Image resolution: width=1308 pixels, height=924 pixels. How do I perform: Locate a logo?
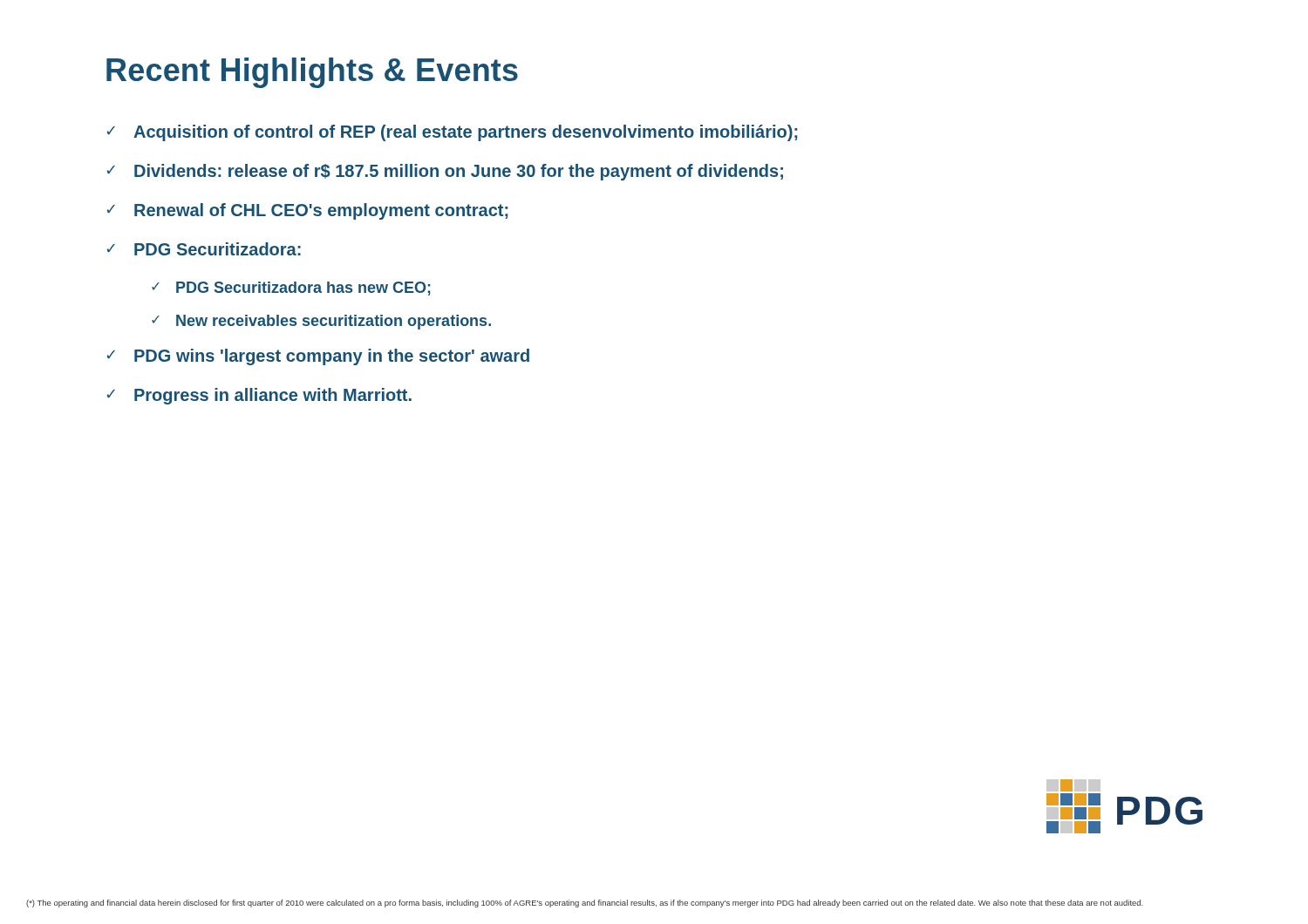pos(1134,812)
